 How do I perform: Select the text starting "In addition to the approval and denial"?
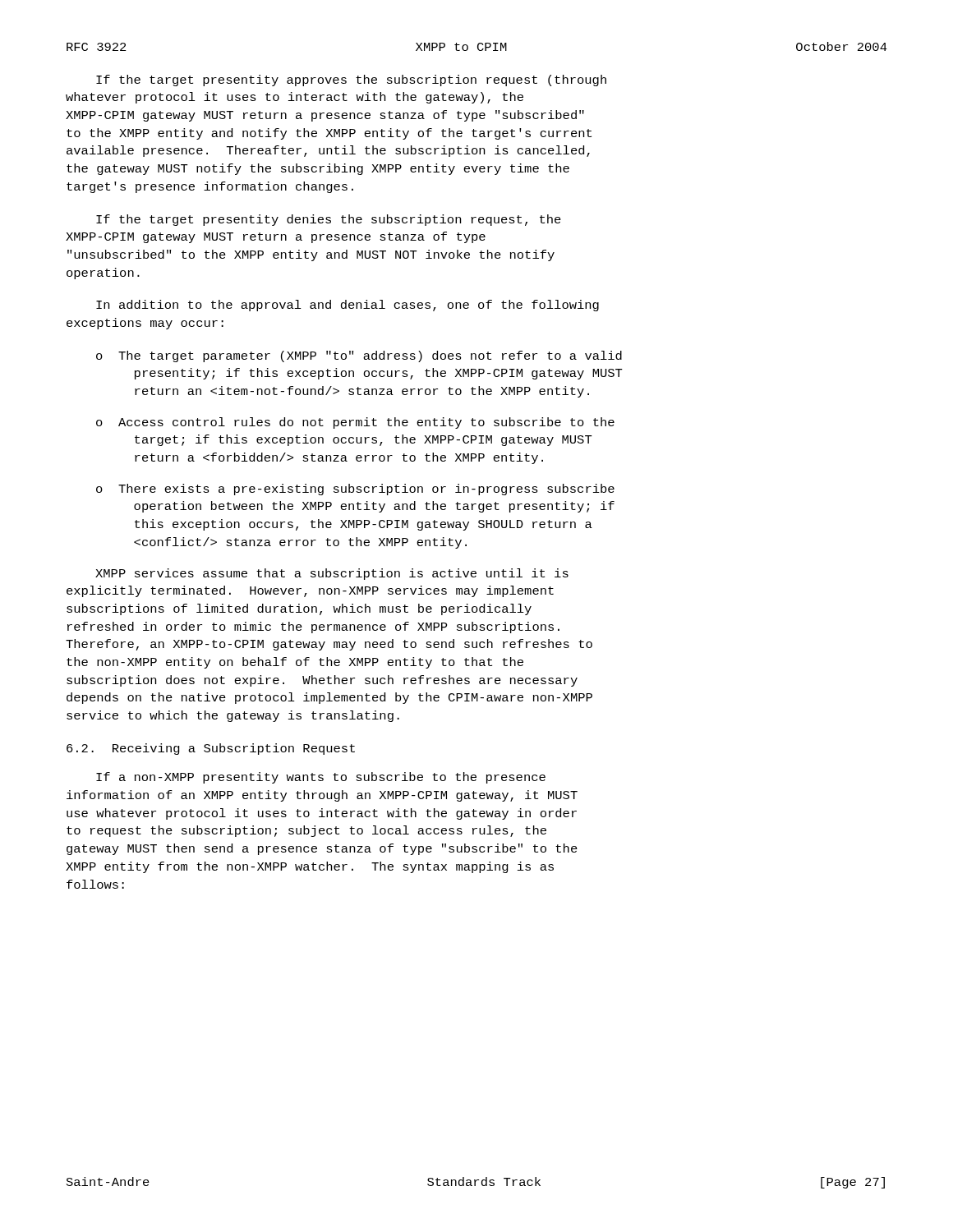[333, 315]
